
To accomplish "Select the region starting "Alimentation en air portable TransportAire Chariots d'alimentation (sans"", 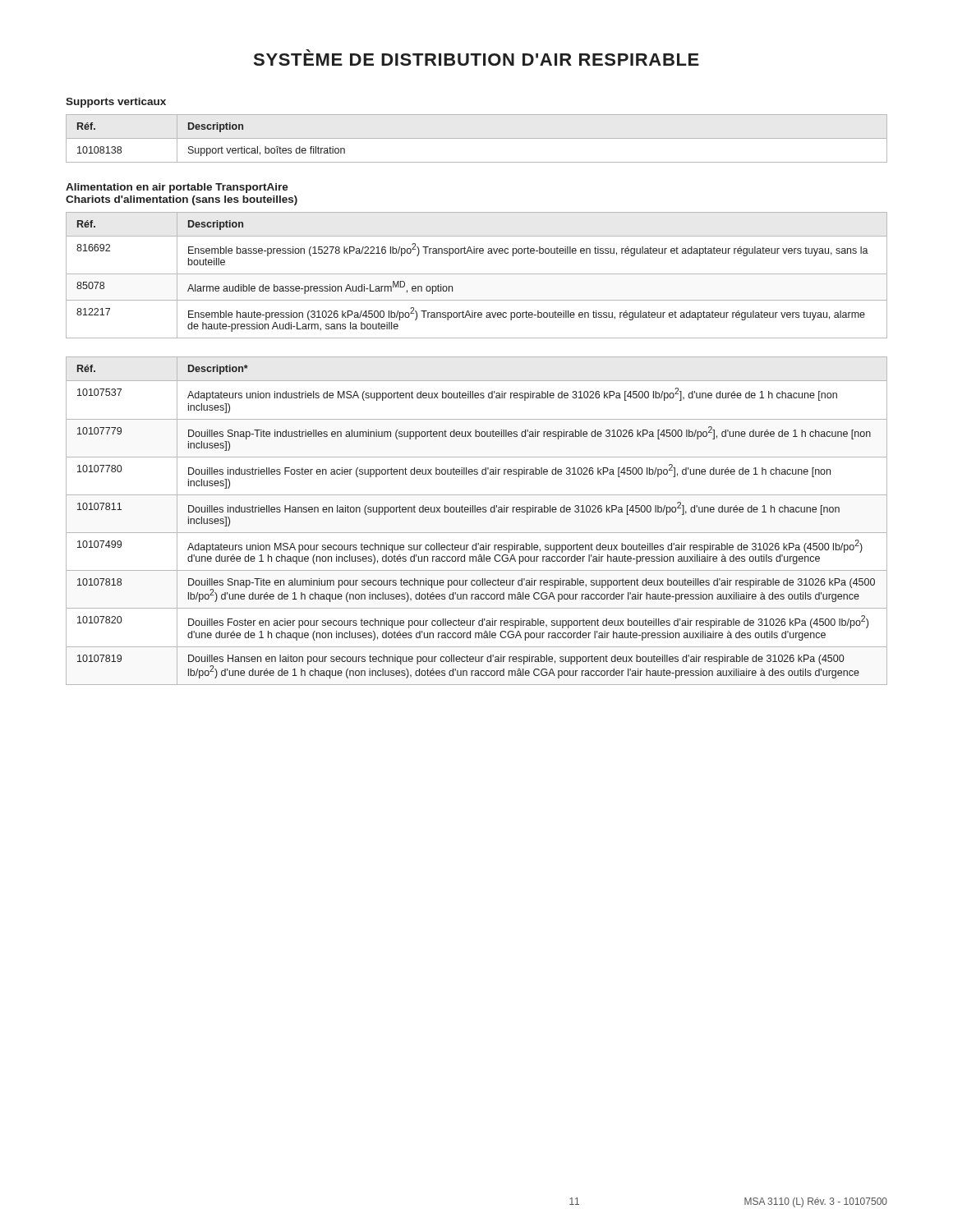I will (182, 193).
